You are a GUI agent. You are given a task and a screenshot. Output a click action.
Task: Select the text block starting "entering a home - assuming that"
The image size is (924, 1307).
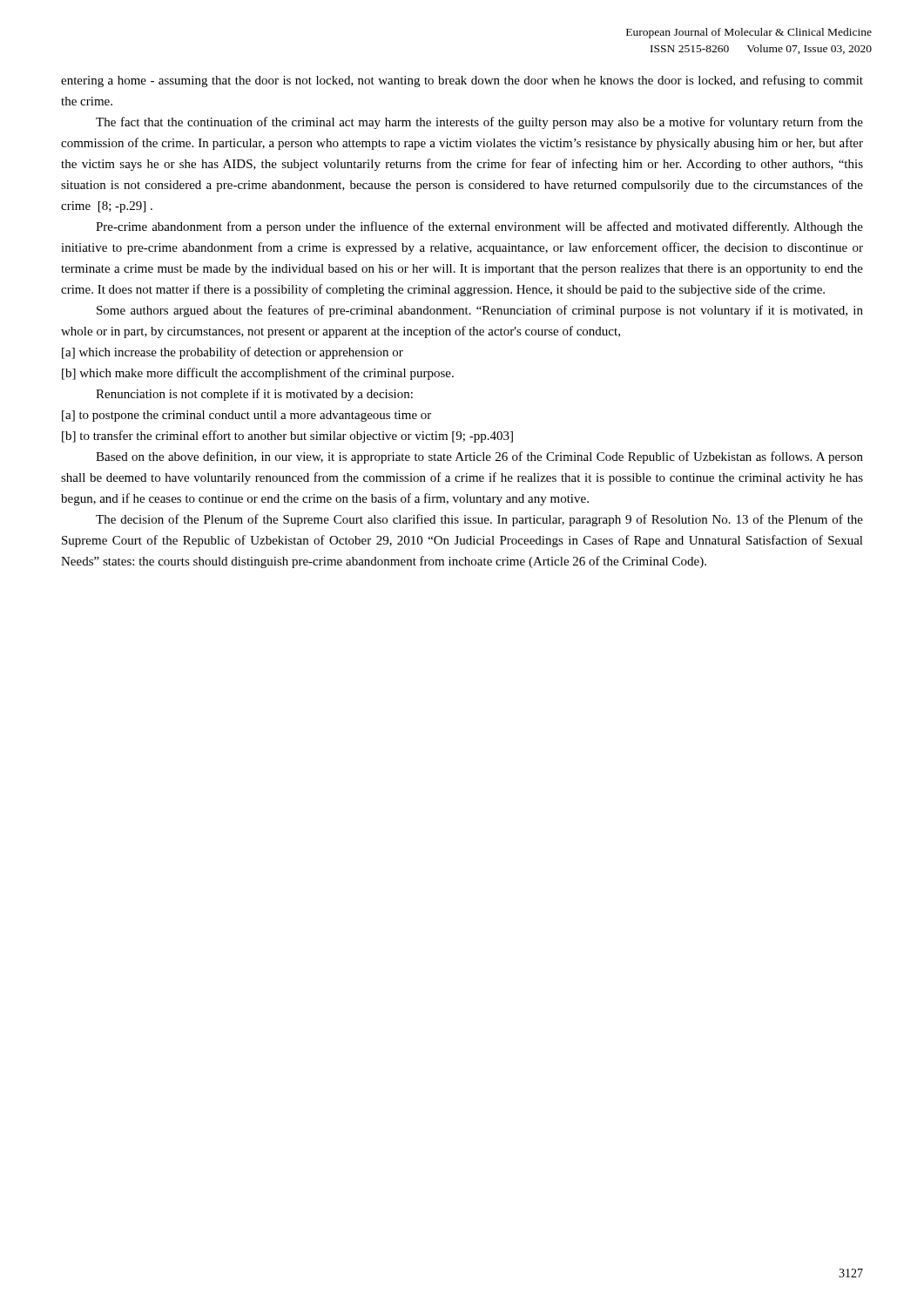pyautogui.click(x=462, y=91)
